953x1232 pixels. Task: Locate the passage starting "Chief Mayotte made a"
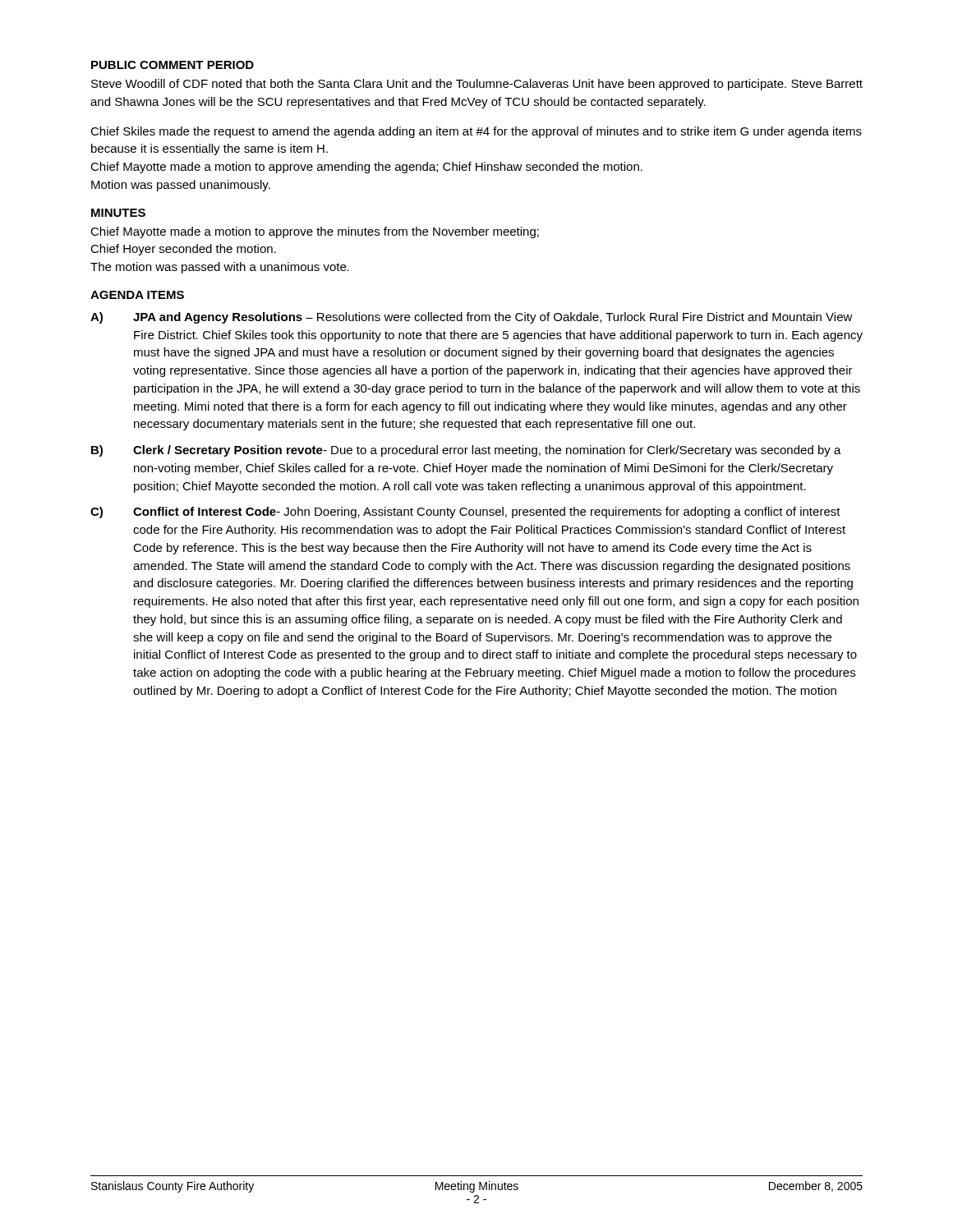[x=315, y=232]
